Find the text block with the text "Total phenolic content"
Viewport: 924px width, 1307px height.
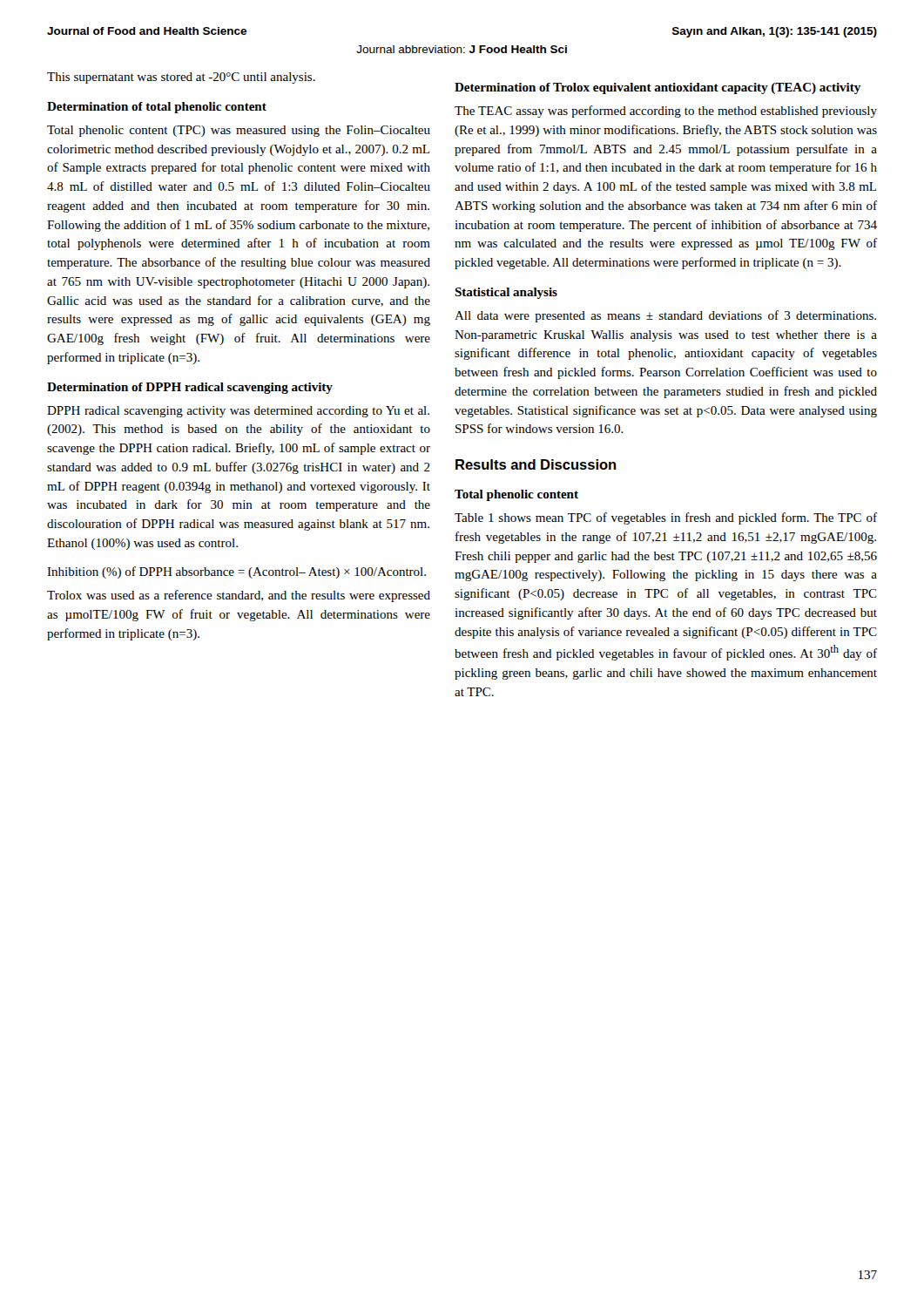(239, 243)
